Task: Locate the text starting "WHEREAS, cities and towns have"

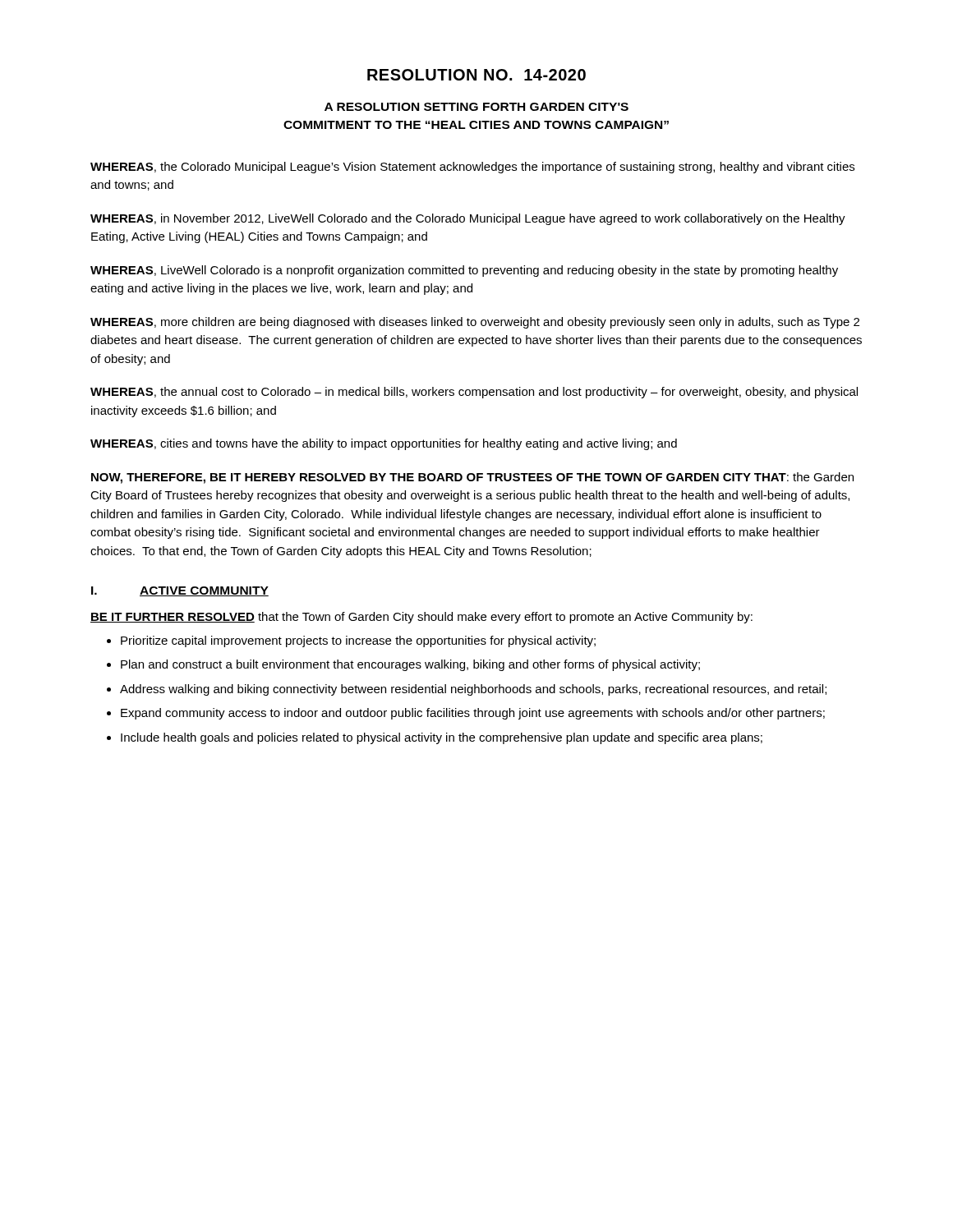Action: pyautogui.click(x=384, y=443)
